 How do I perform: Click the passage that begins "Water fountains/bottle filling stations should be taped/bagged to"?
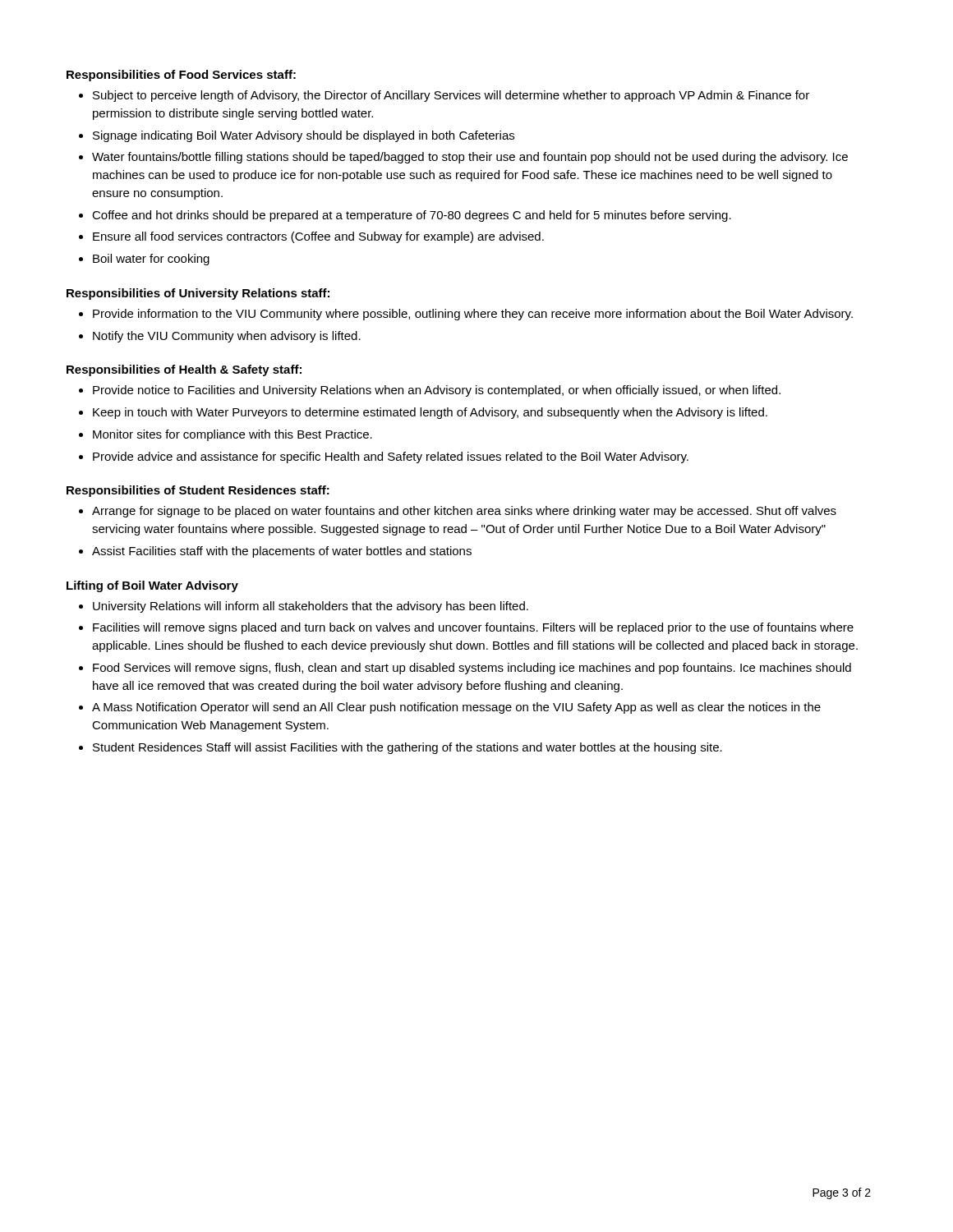[x=470, y=175]
